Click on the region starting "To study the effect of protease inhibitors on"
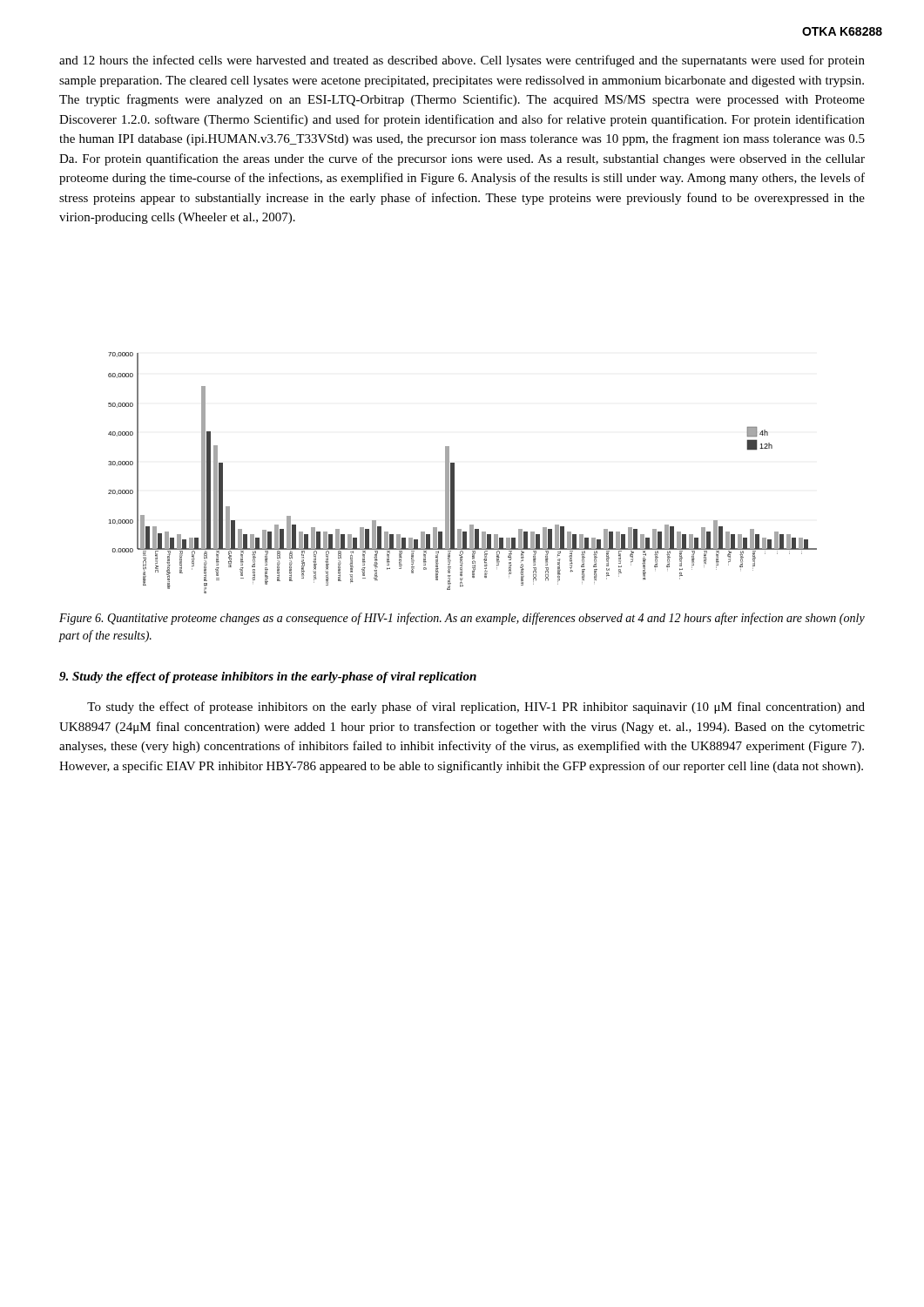Image resolution: width=924 pixels, height=1307 pixels. click(462, 736)
